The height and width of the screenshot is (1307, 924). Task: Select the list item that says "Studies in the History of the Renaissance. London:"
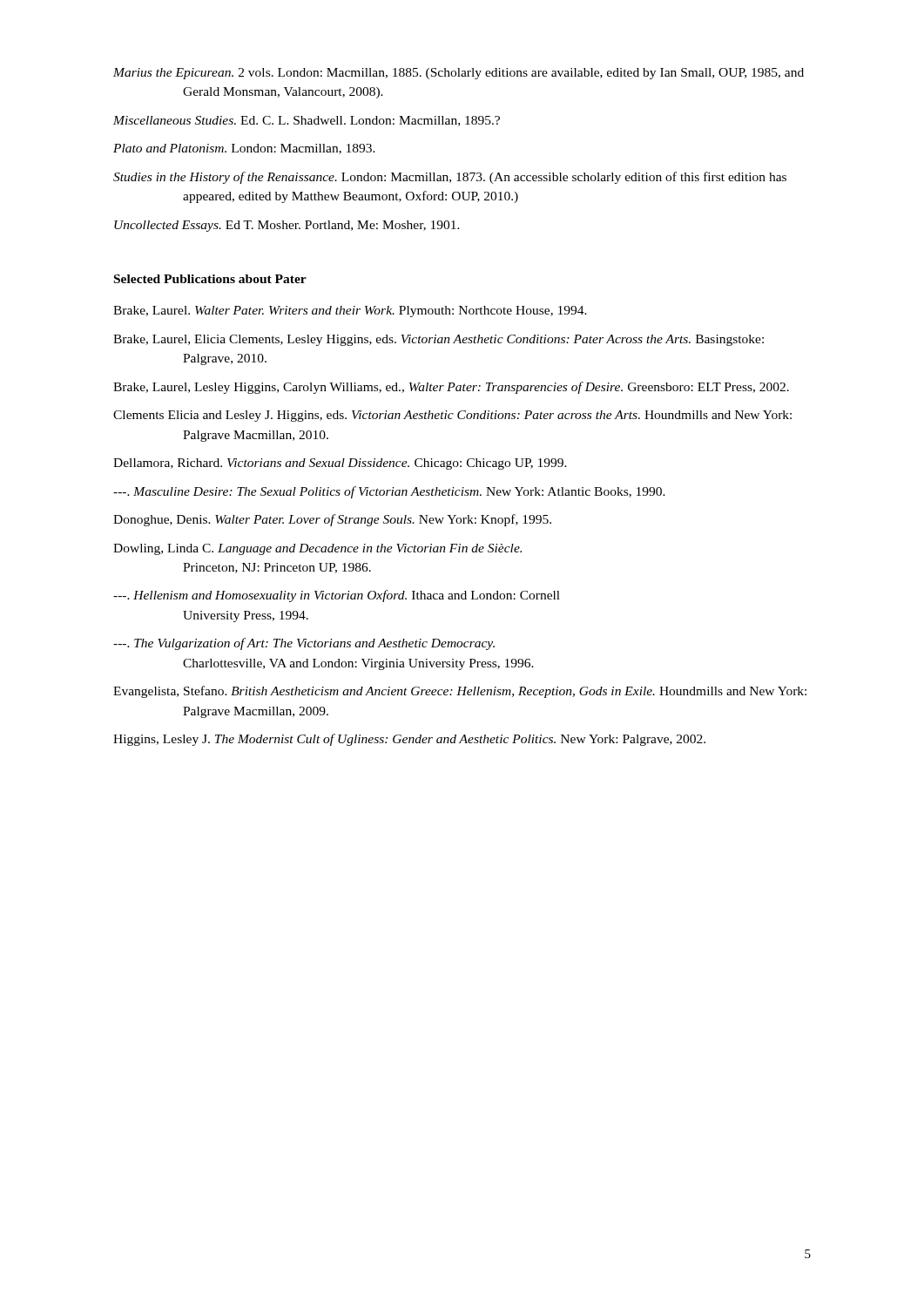(450, 186)
